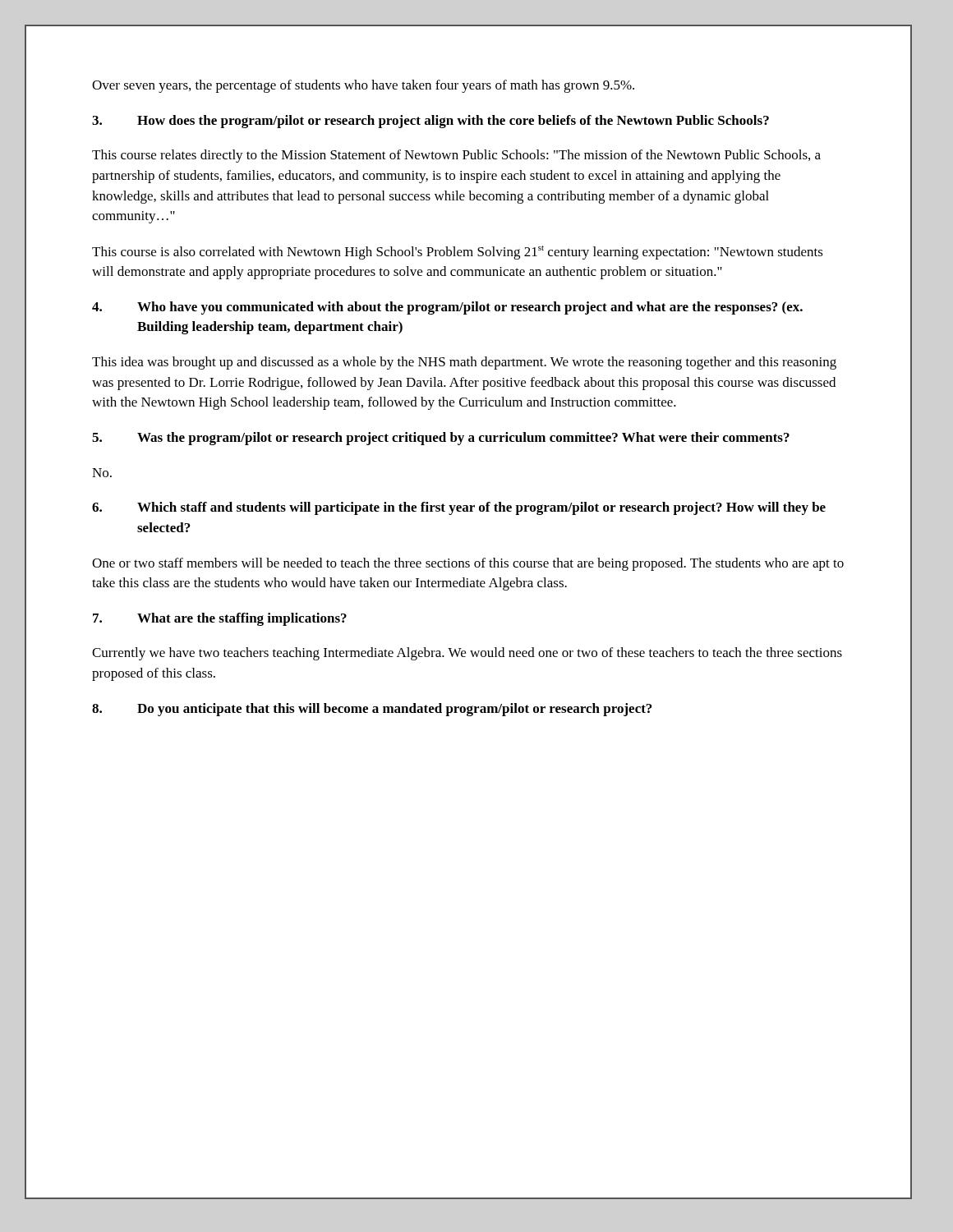Find the text block starting "8. Do you"
Image resolution: width=953 pixels, height=1232 pixels.
[468, 709]
